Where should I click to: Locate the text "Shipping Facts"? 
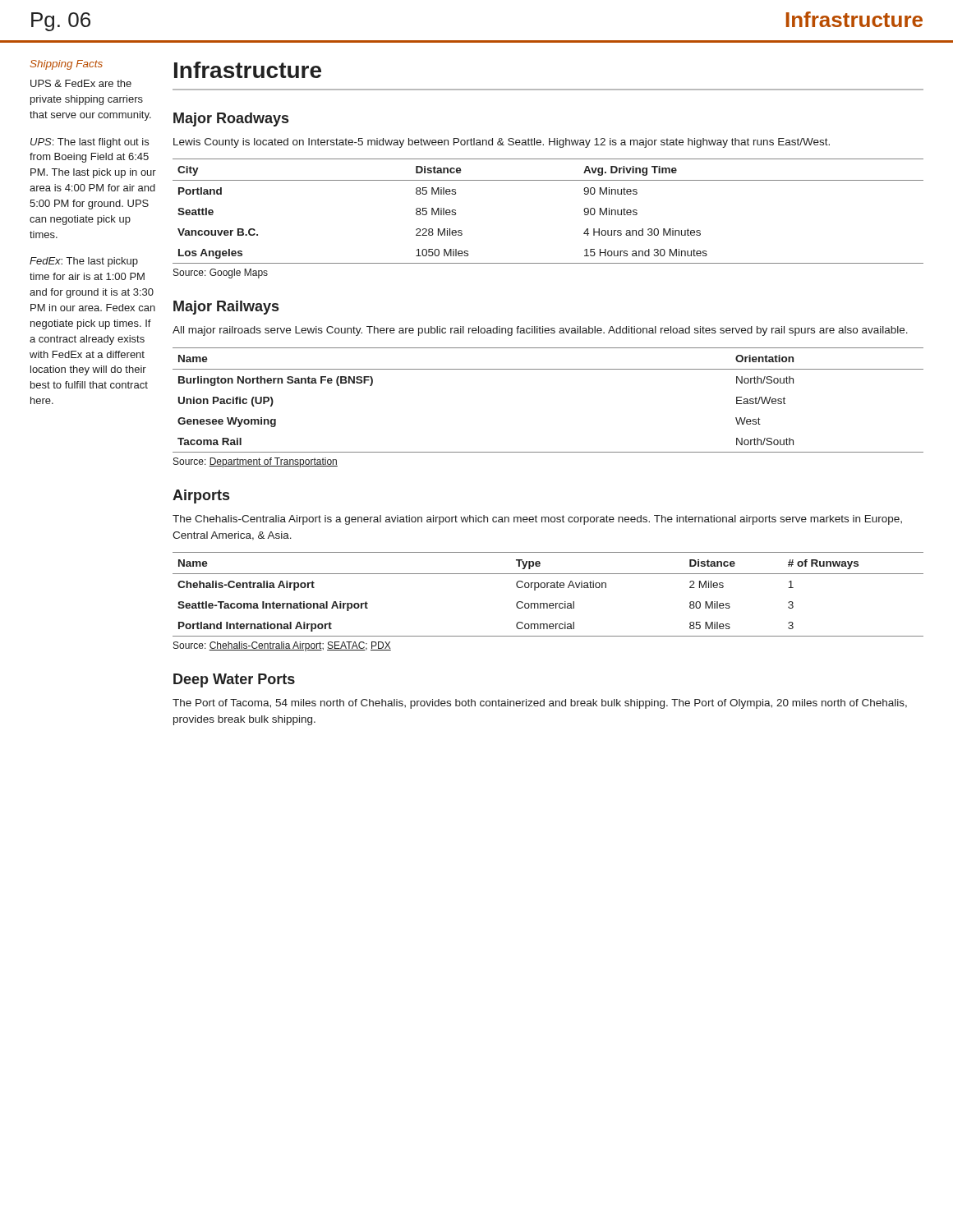[66, 64]
